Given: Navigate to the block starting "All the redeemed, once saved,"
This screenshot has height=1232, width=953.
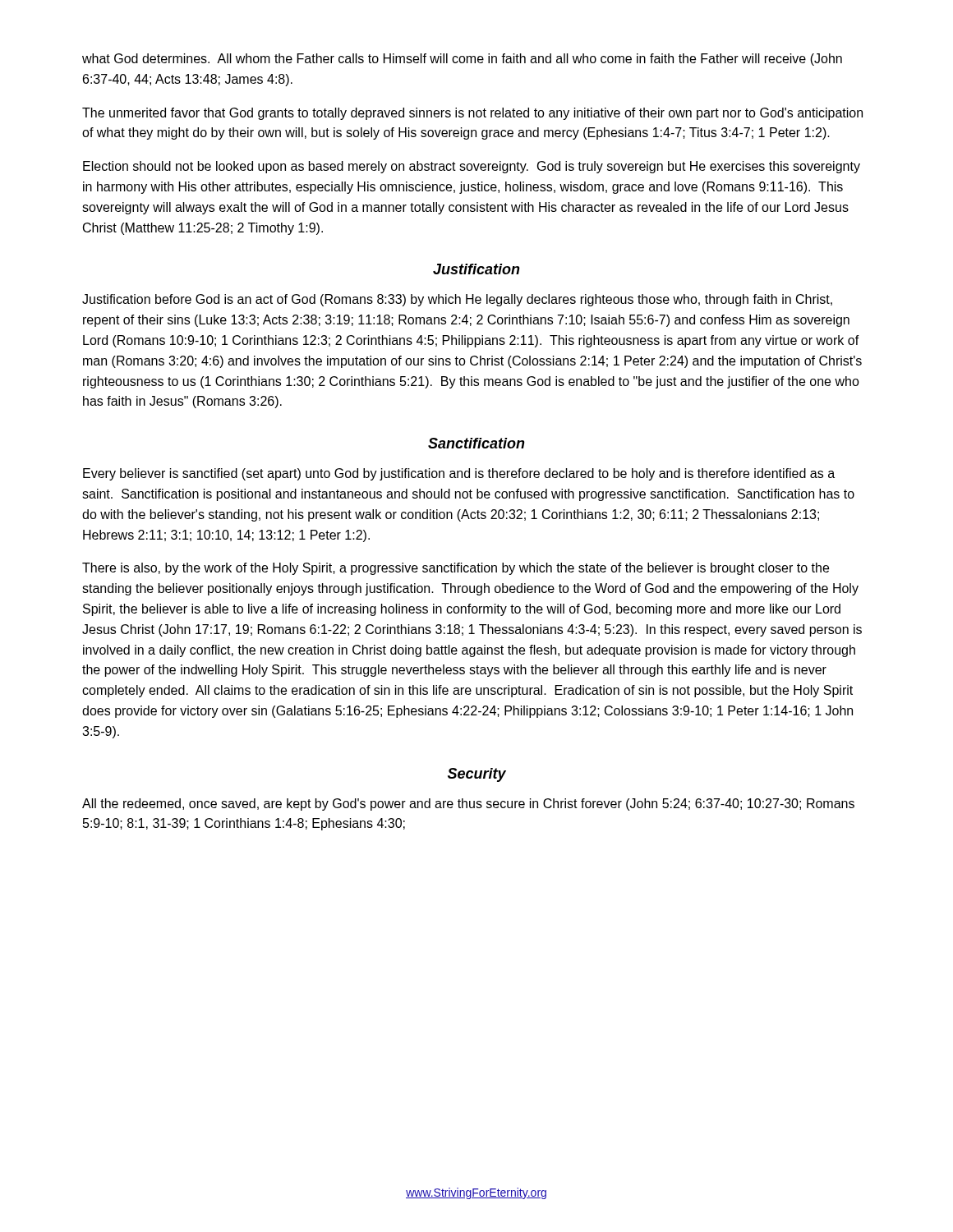Looking at the screenshot, I should (x=468, y=813).
